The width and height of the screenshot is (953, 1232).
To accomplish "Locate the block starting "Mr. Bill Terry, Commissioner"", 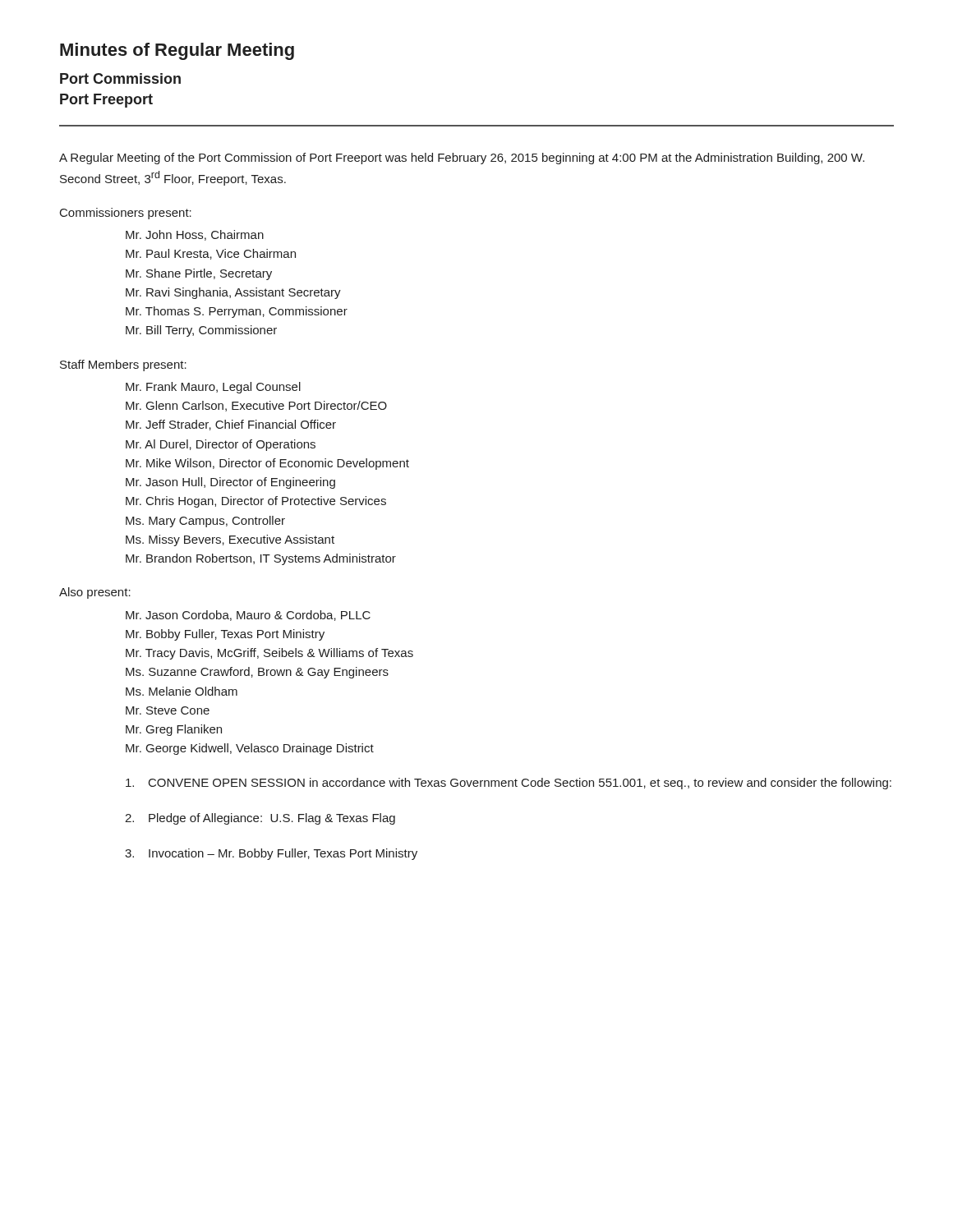I will pos(201,330).
